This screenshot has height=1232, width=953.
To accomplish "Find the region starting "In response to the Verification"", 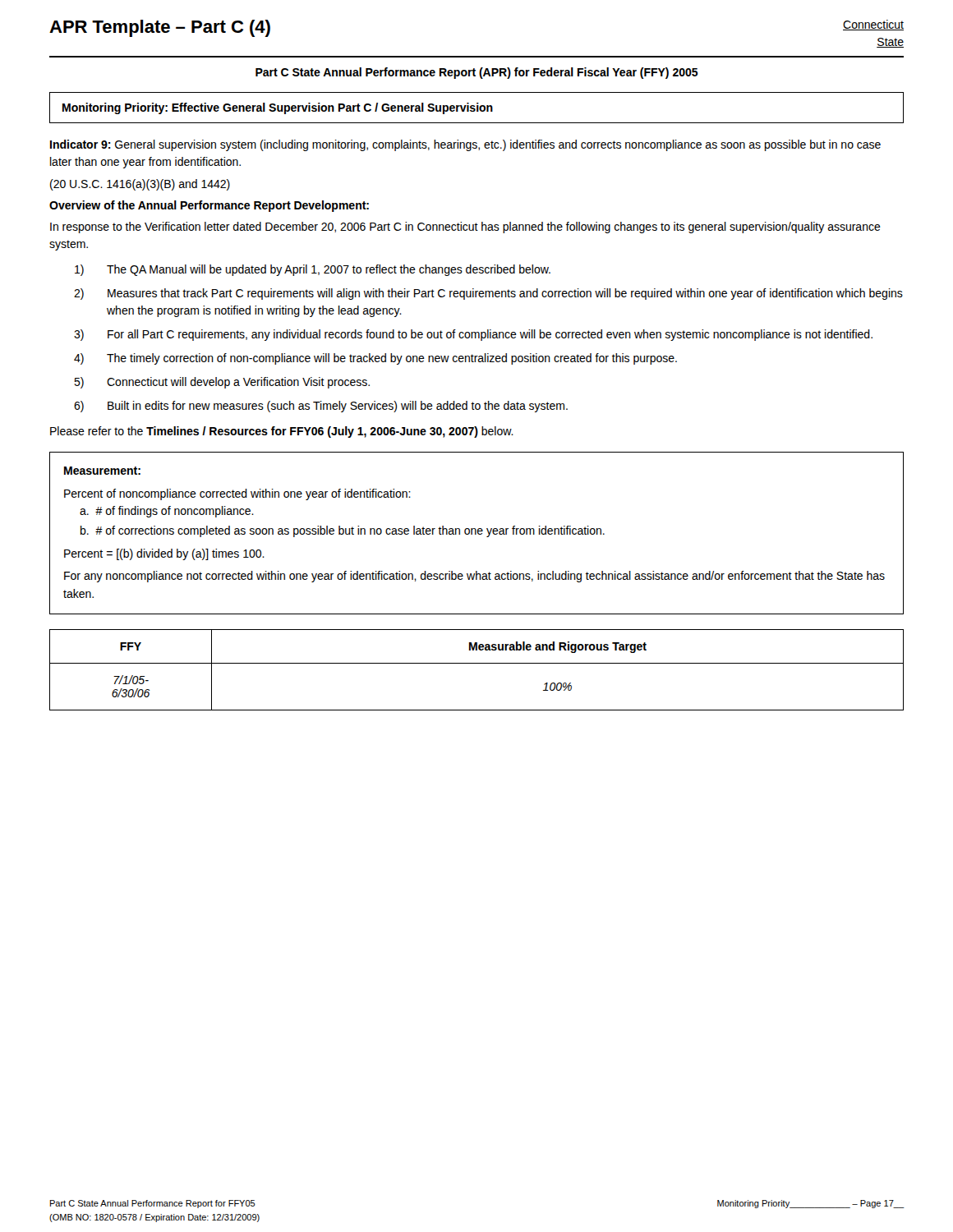I will pos(465,235).
